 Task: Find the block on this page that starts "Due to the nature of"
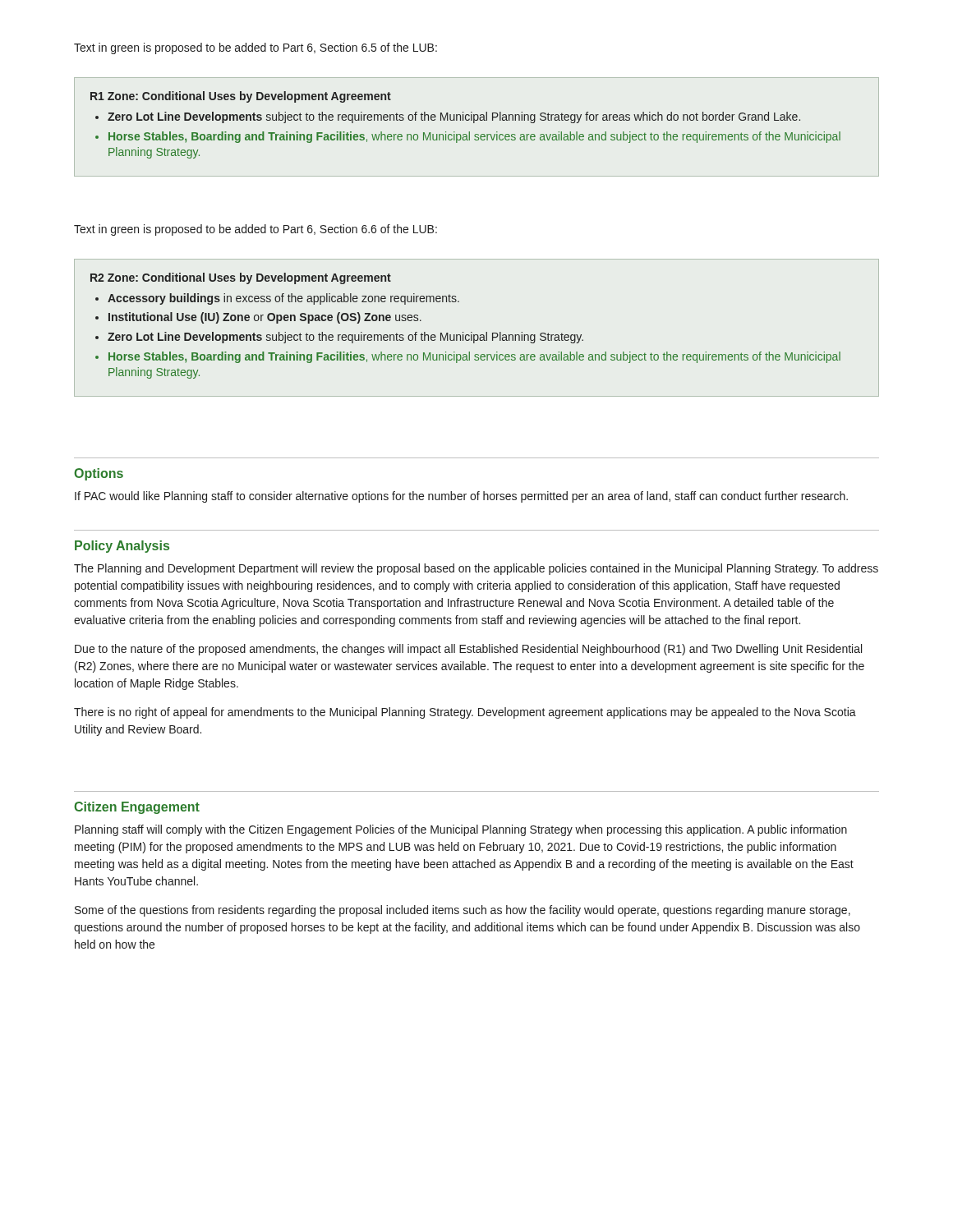tap(476, 666)
